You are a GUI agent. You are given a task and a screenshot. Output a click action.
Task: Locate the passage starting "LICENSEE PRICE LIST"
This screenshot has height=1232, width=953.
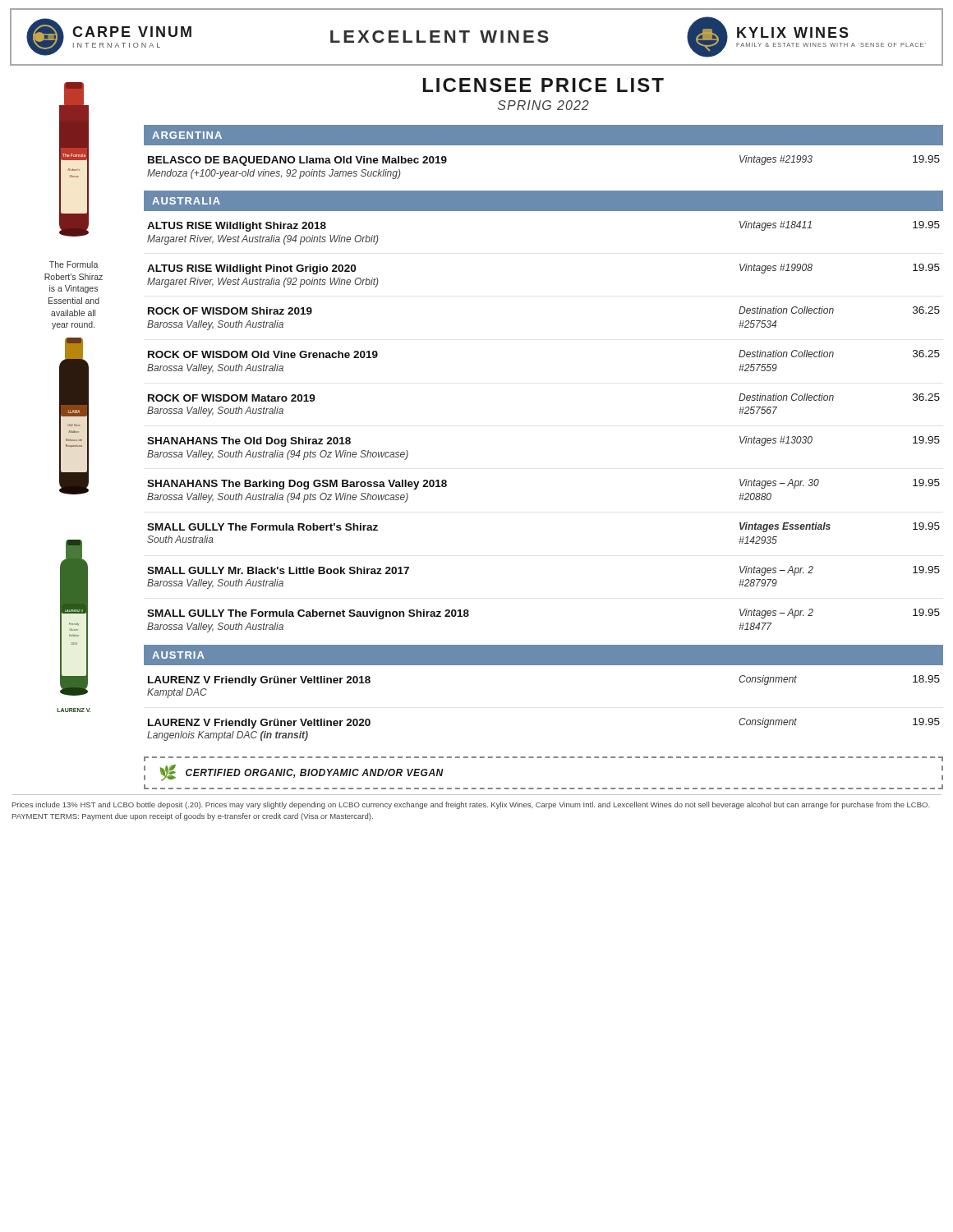point(543,85)
